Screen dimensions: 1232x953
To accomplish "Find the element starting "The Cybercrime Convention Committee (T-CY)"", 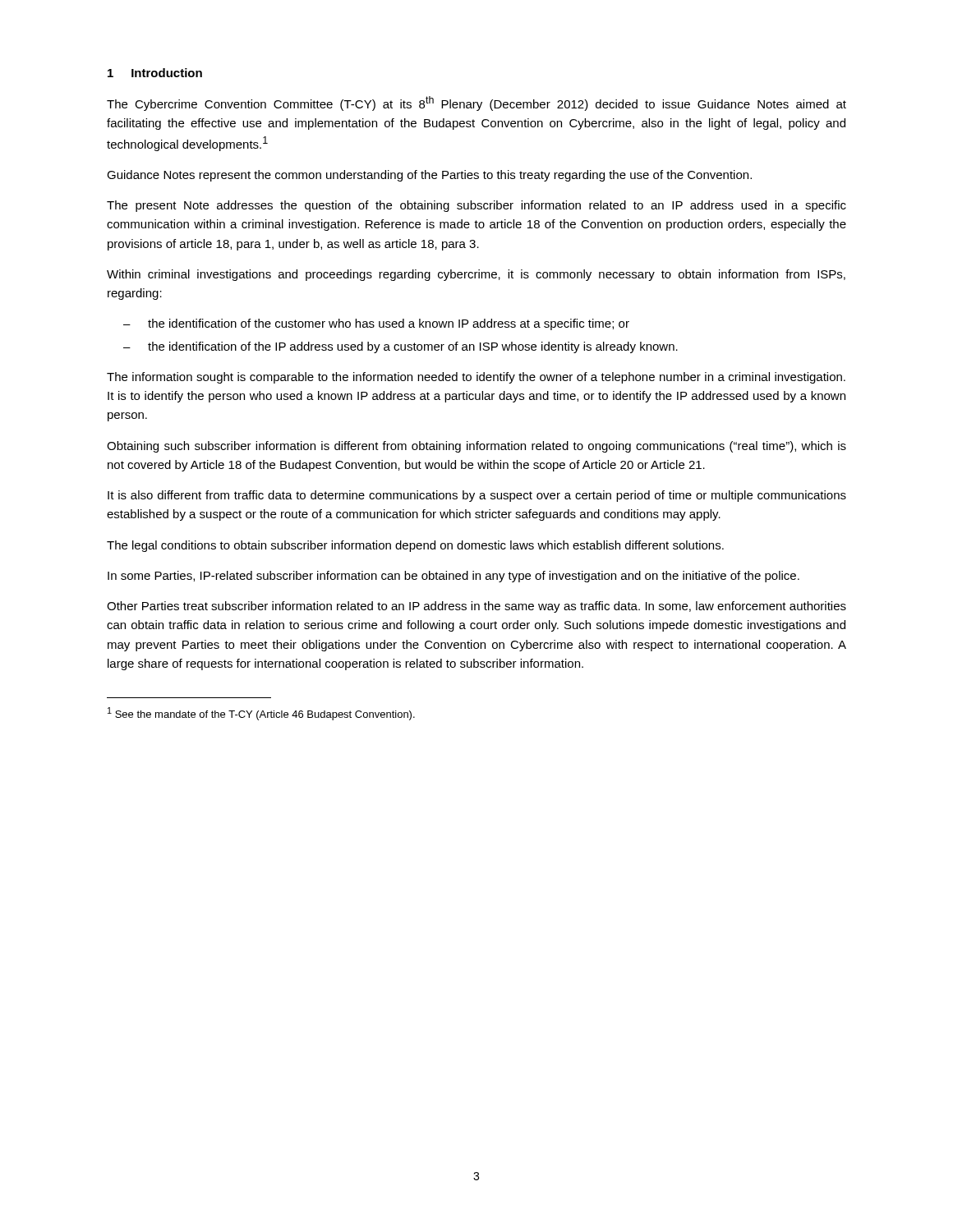I will coord(476,123).
